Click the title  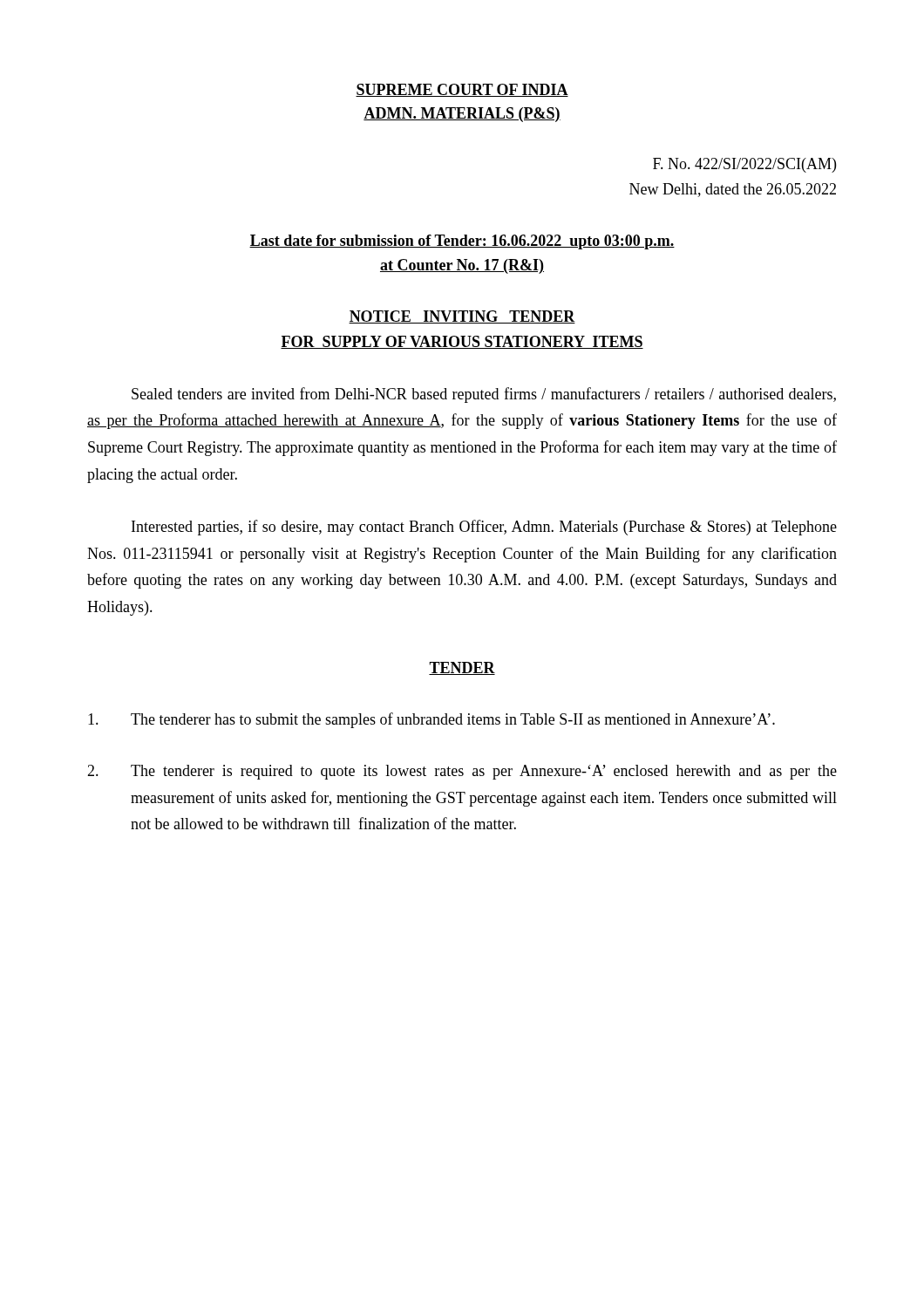(462, 102)
